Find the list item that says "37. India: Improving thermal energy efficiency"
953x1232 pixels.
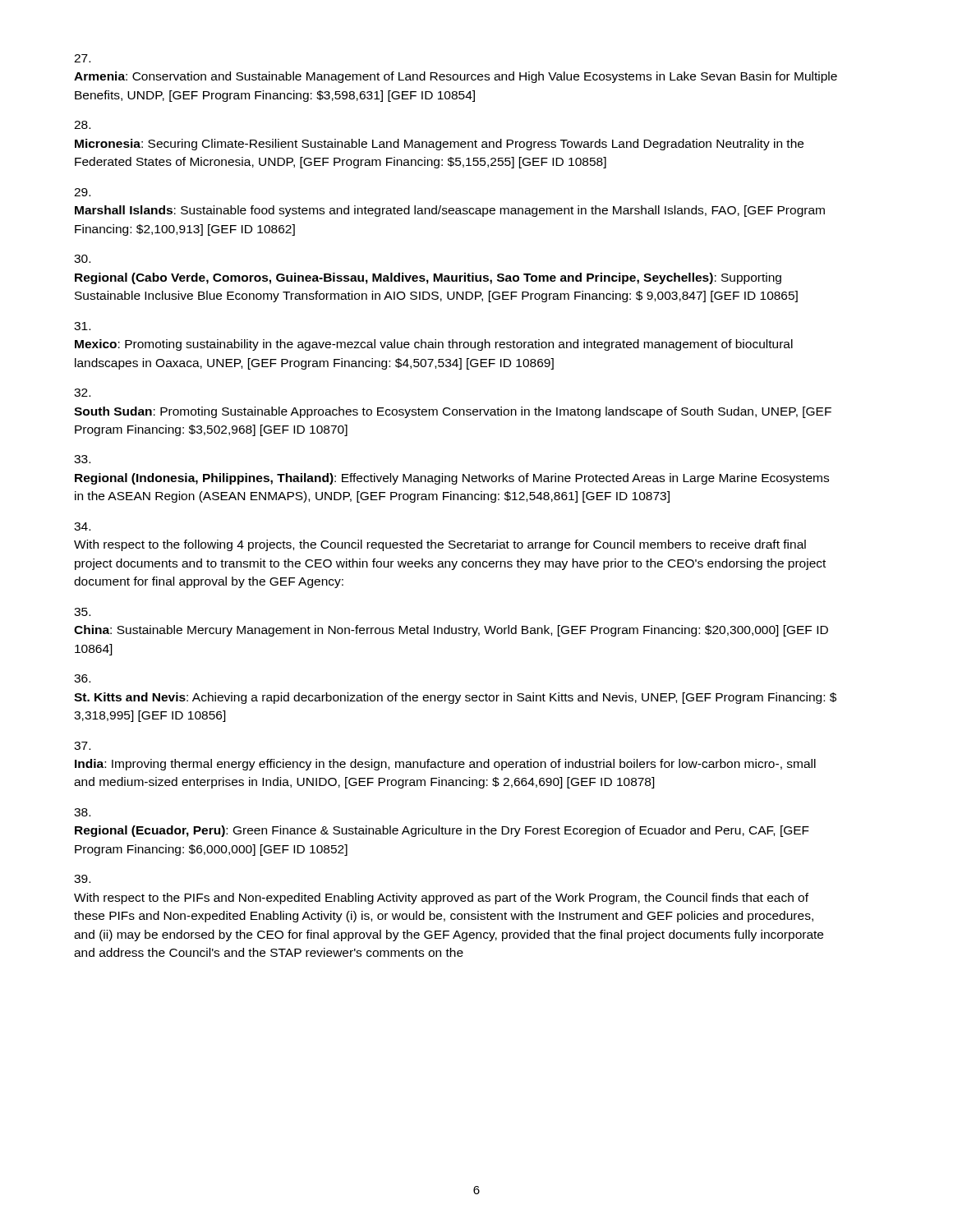(x=456, y=764)
